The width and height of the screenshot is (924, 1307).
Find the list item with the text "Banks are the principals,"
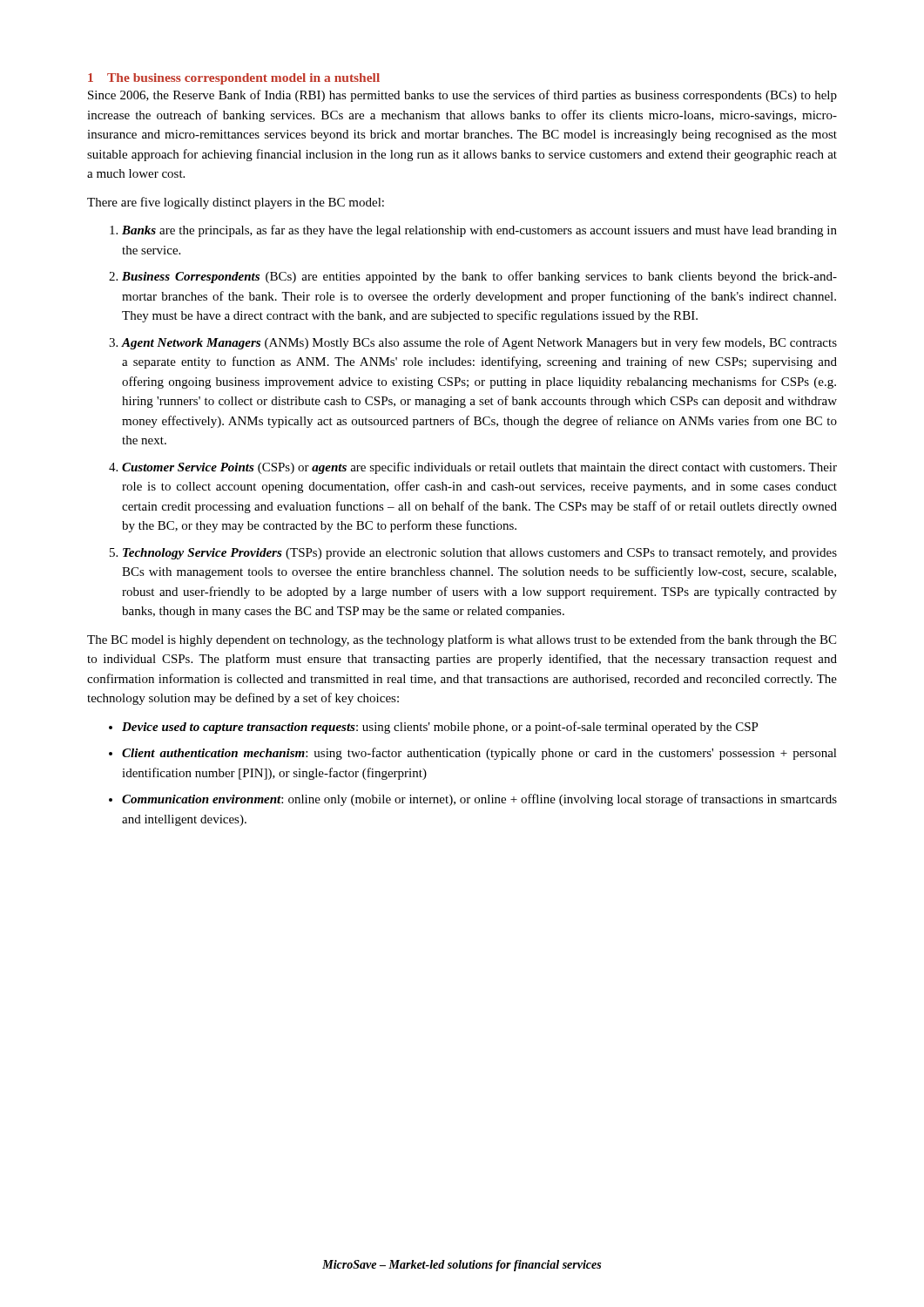(479, 240)
